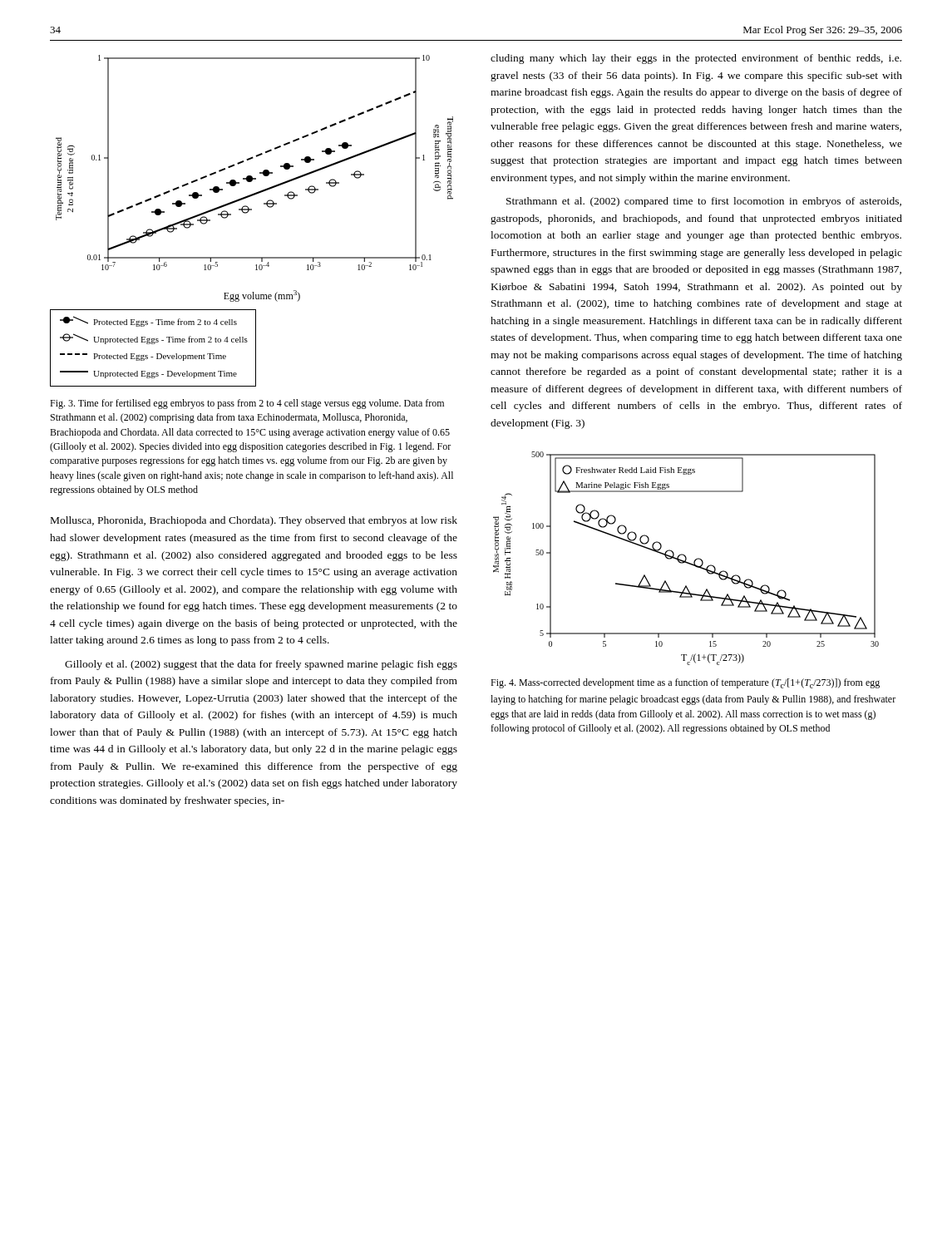Viewport: 952px width, 1247px height.
Task: Select the text block that says "cluding many which"
Action: pyautogui.click(x=696, y=241)
